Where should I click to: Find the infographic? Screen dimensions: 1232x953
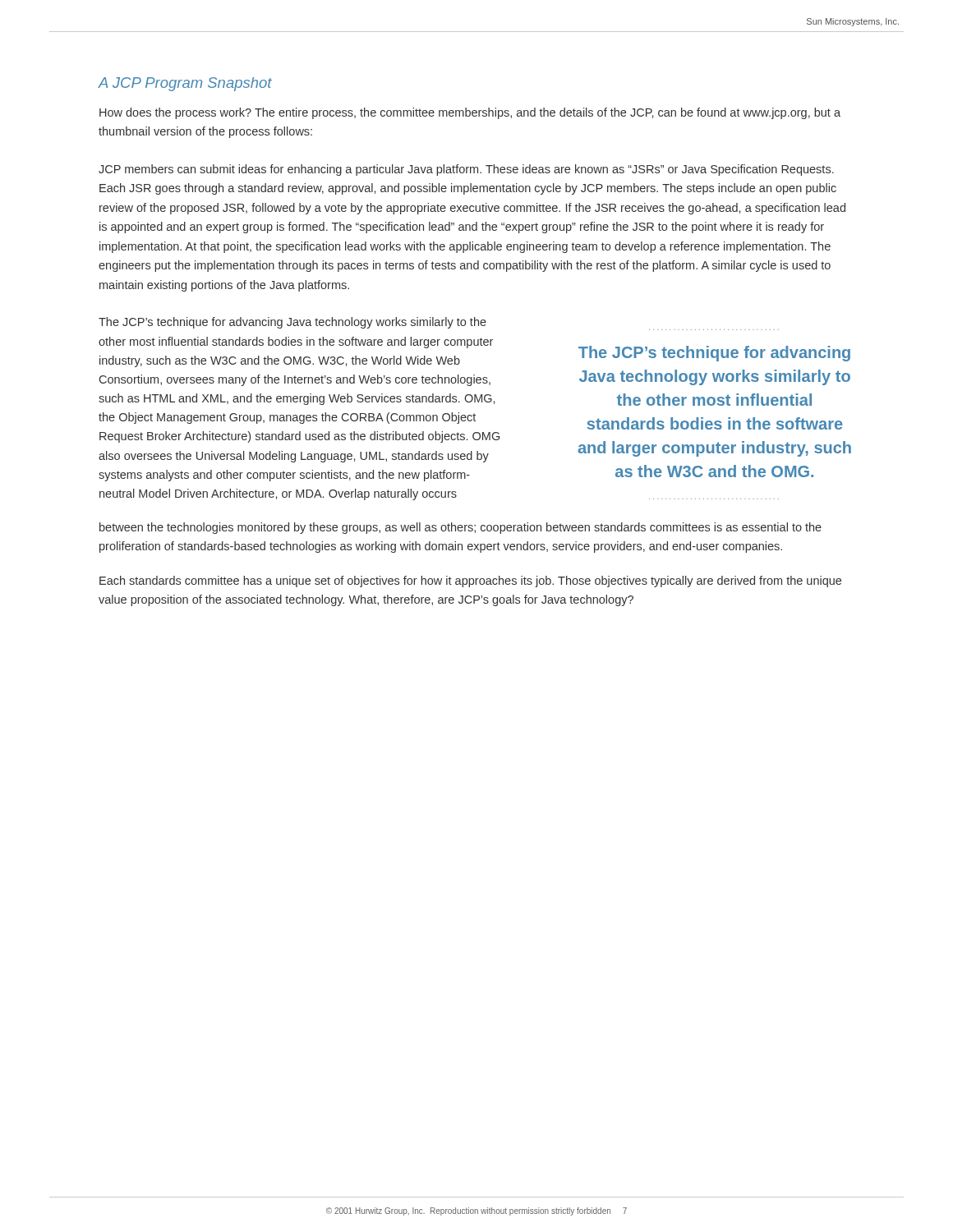[x=715, y=408]
